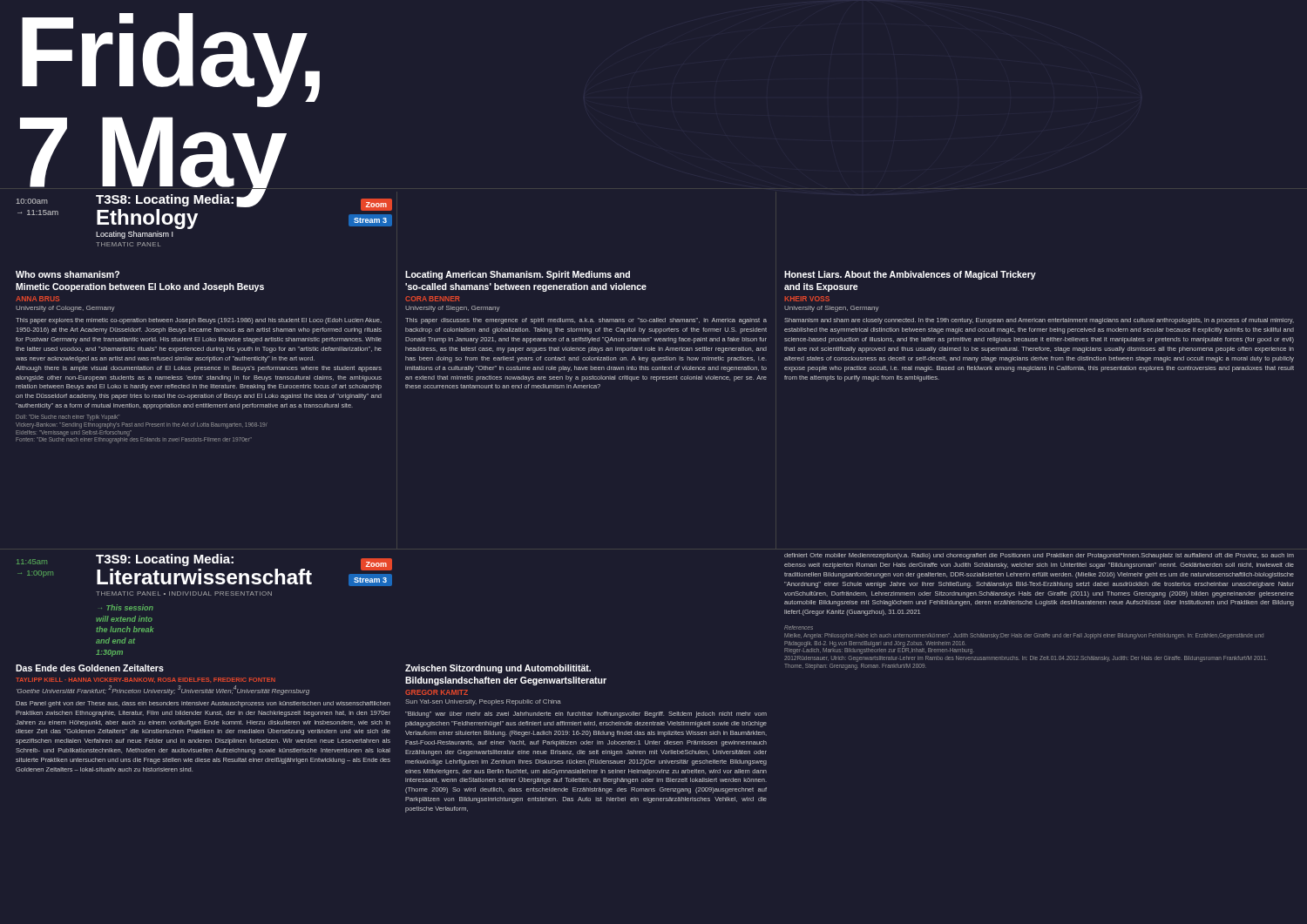This screenshot has width=1307, height=924.
Task: Navigate to the passage starting "Das Panel geht von der"
Action: tap(203, 736)
